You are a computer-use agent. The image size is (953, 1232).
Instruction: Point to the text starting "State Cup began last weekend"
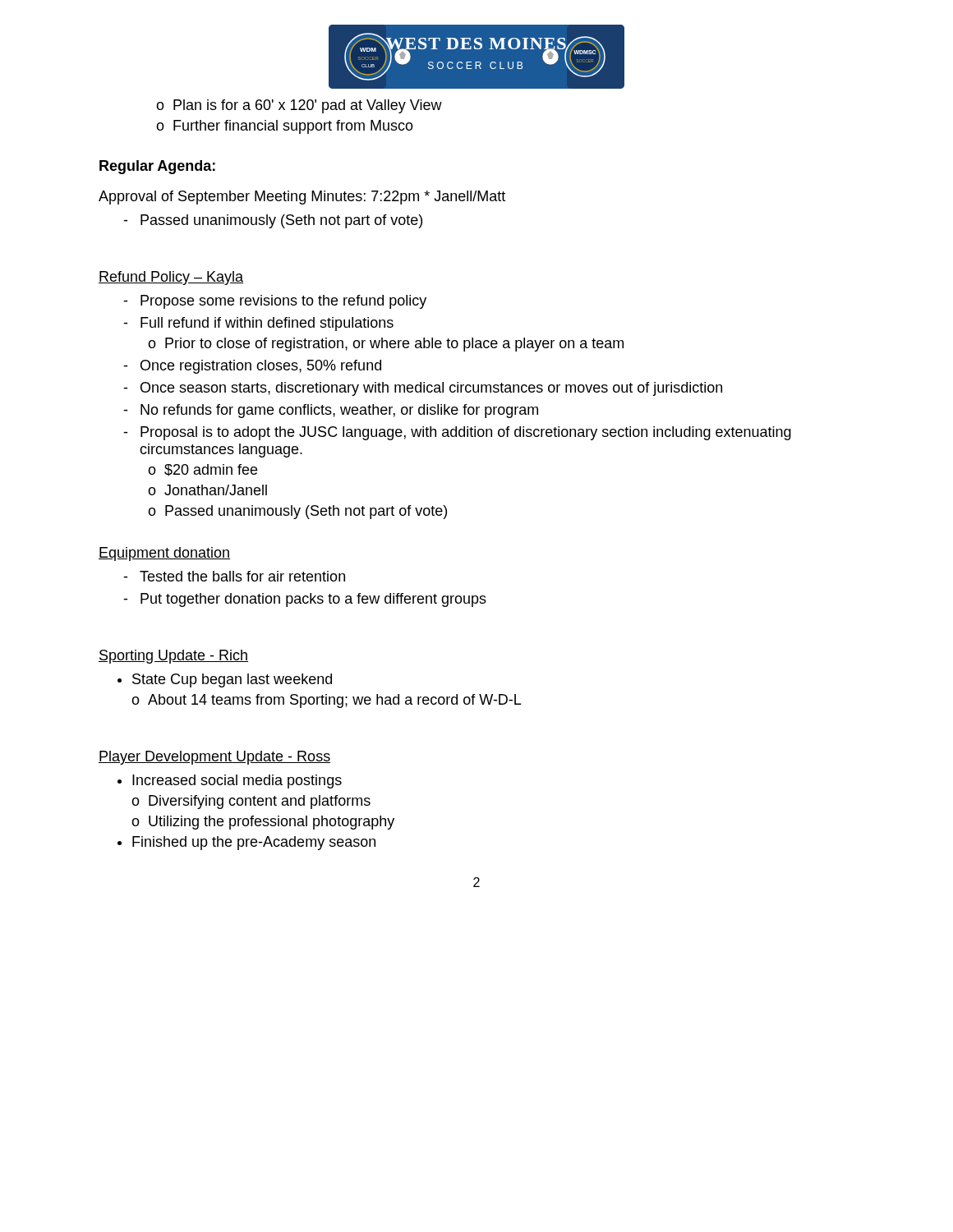[x=493, y=690]
